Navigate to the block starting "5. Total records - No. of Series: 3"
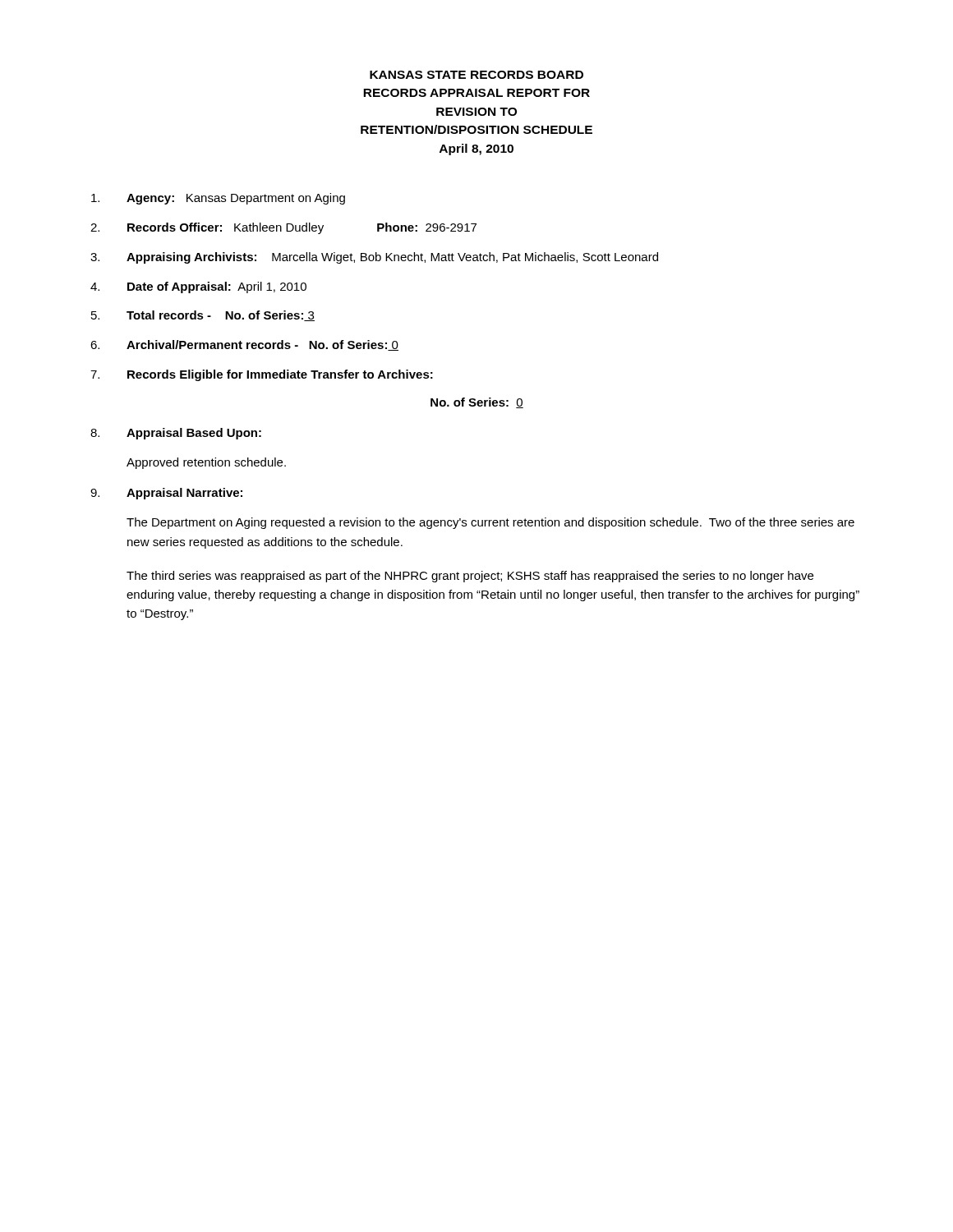The width and height of the screenshot is (953, 1232). (203, 316)
